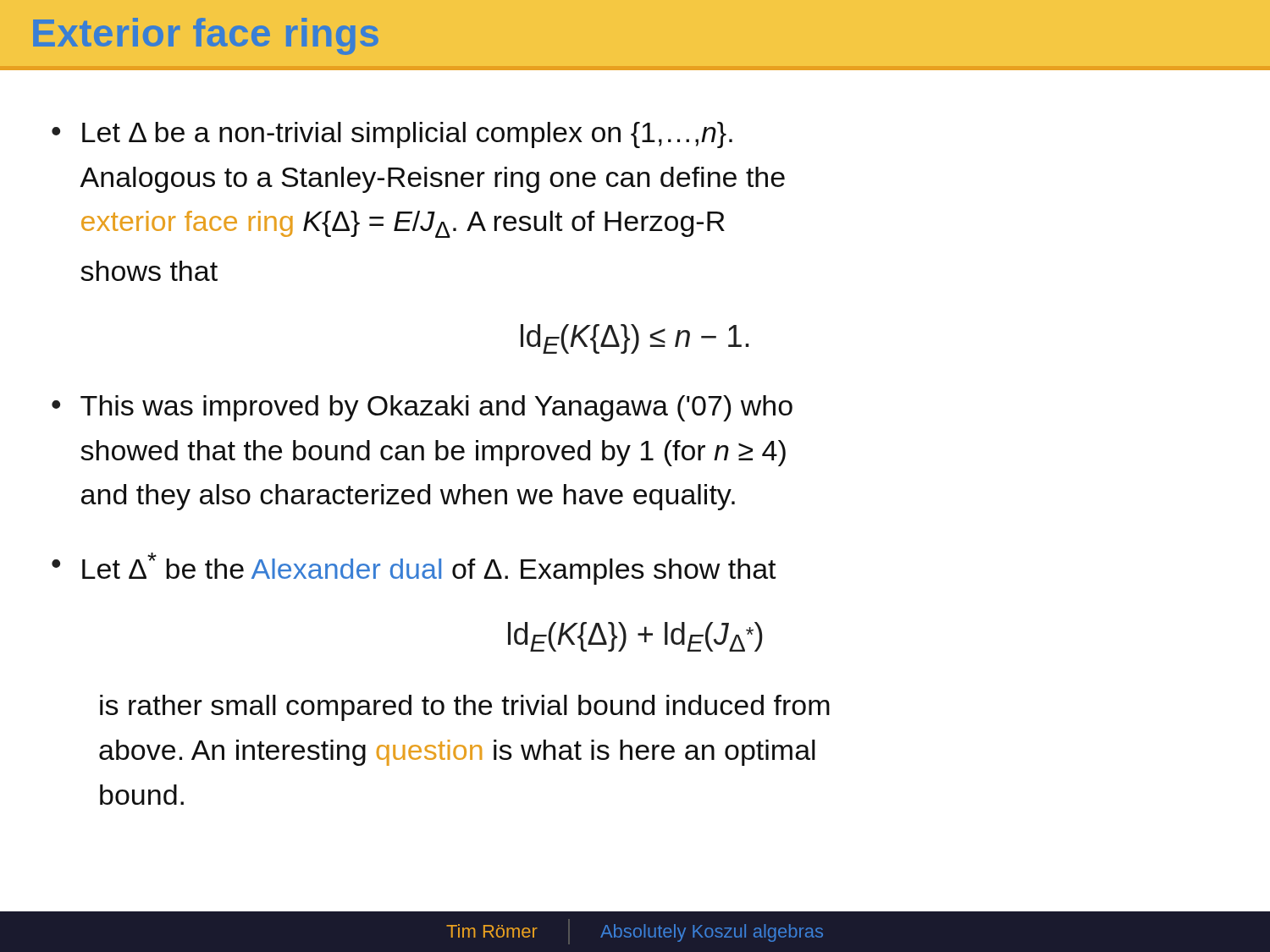
Task: Click on the text block that reads "is rather small"
Action: (x=465, y=750)
